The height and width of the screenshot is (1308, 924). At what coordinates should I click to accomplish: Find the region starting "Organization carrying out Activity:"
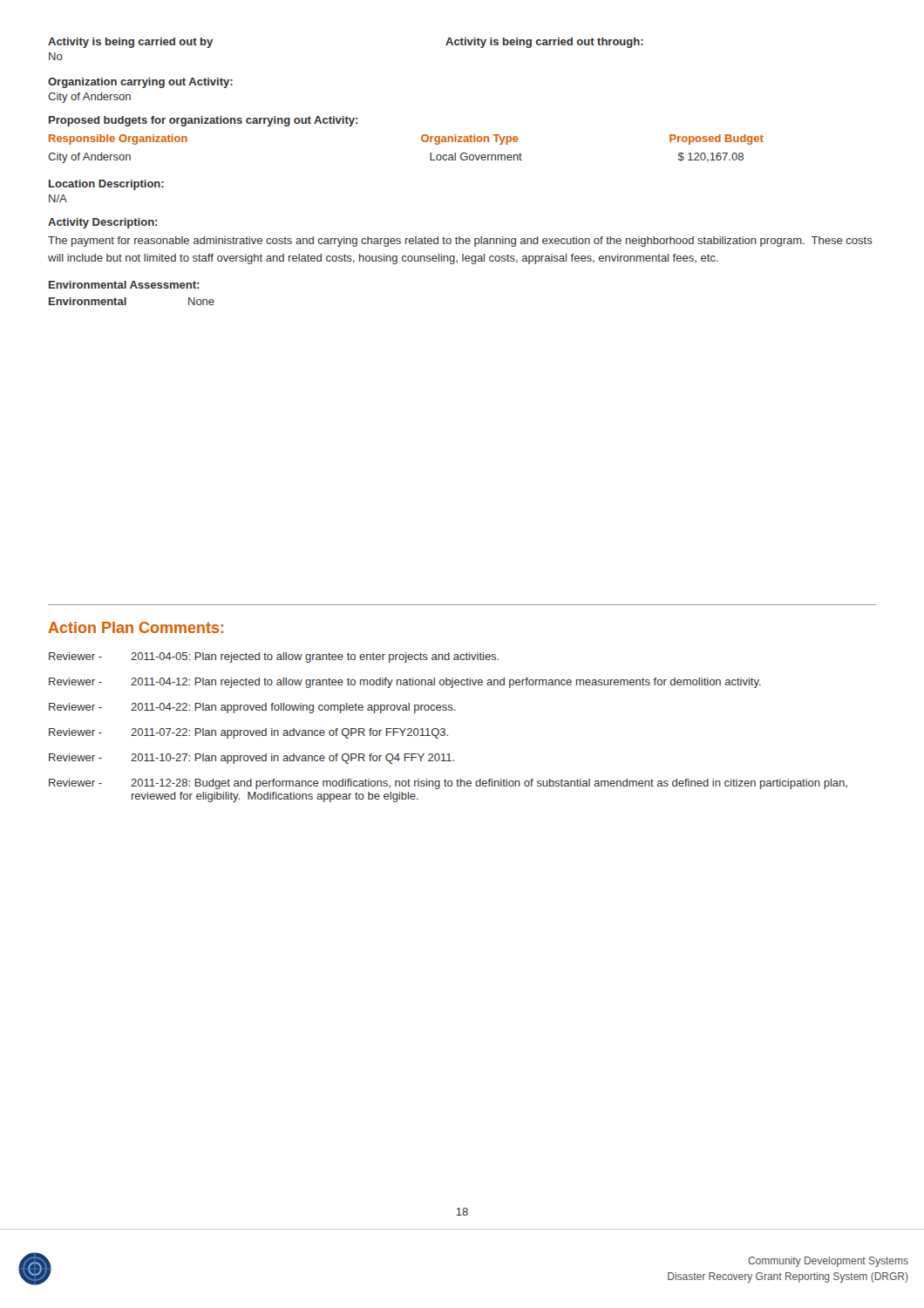(141, 81)
